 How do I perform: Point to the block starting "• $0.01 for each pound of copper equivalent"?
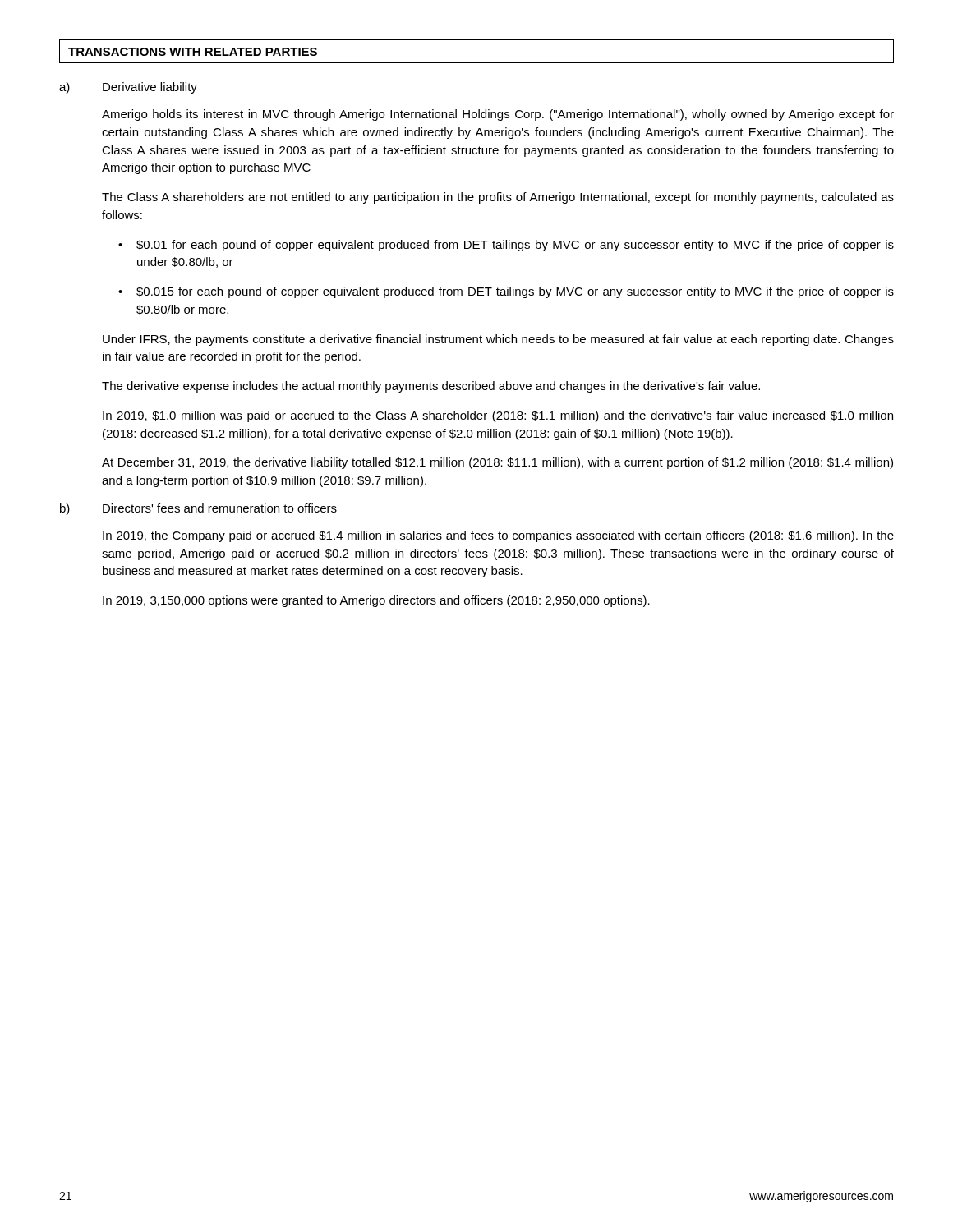[x=506, y=253]
